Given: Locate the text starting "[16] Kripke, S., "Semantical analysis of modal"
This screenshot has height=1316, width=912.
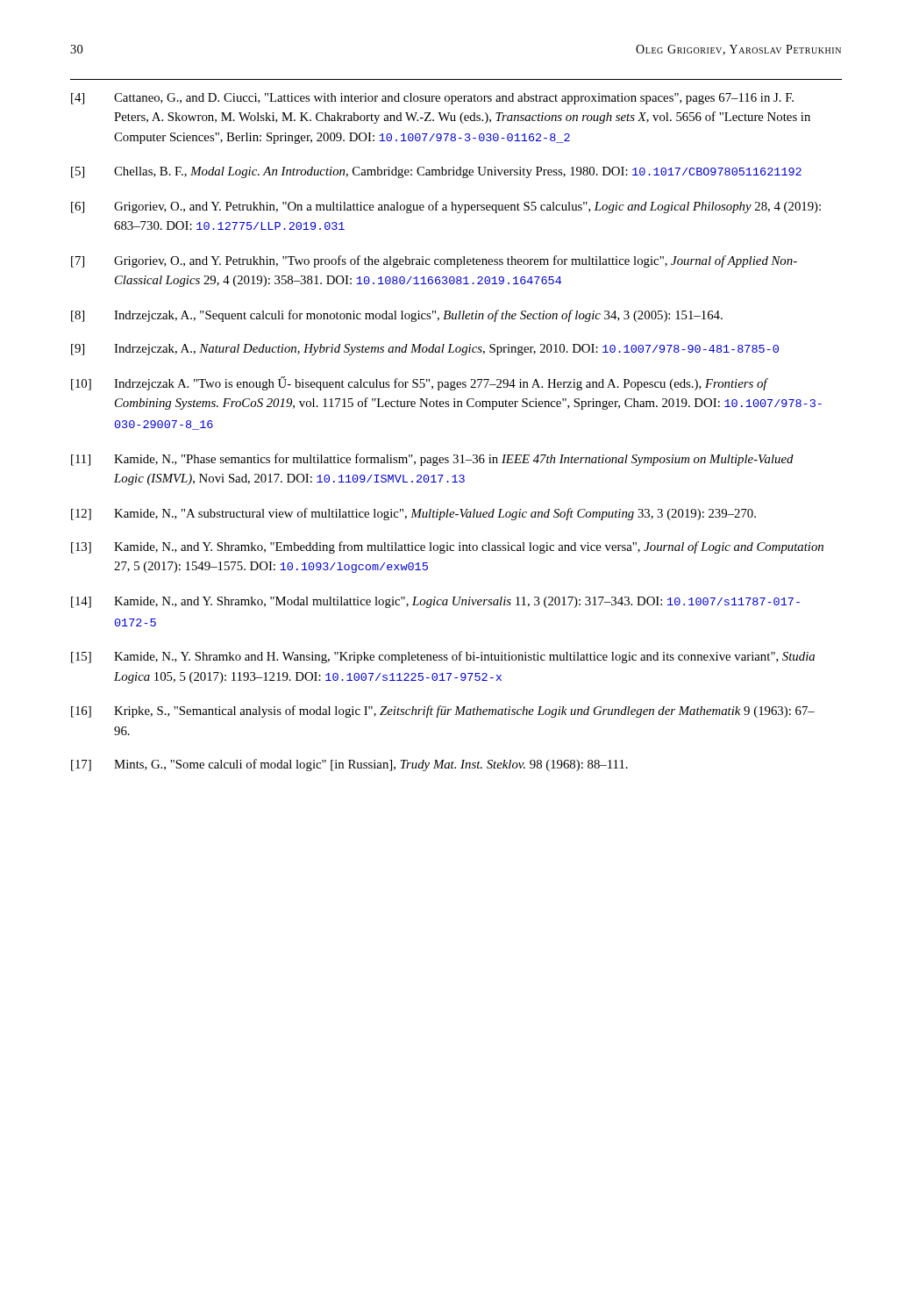Looking at the screenshot, I should point(447,721).
